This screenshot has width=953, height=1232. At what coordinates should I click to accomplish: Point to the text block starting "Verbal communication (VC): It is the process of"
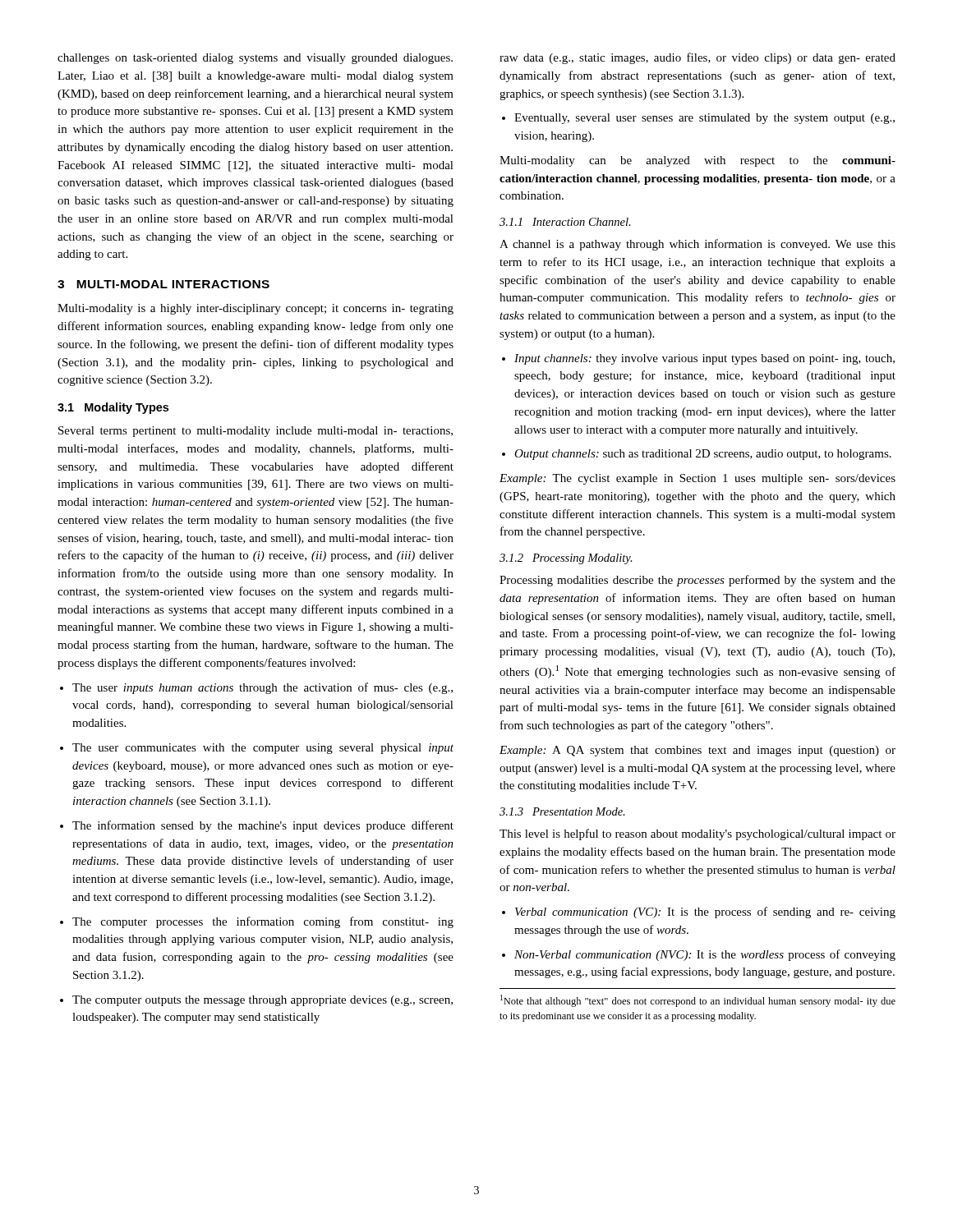pyautogui.click(x=698, y=921)
